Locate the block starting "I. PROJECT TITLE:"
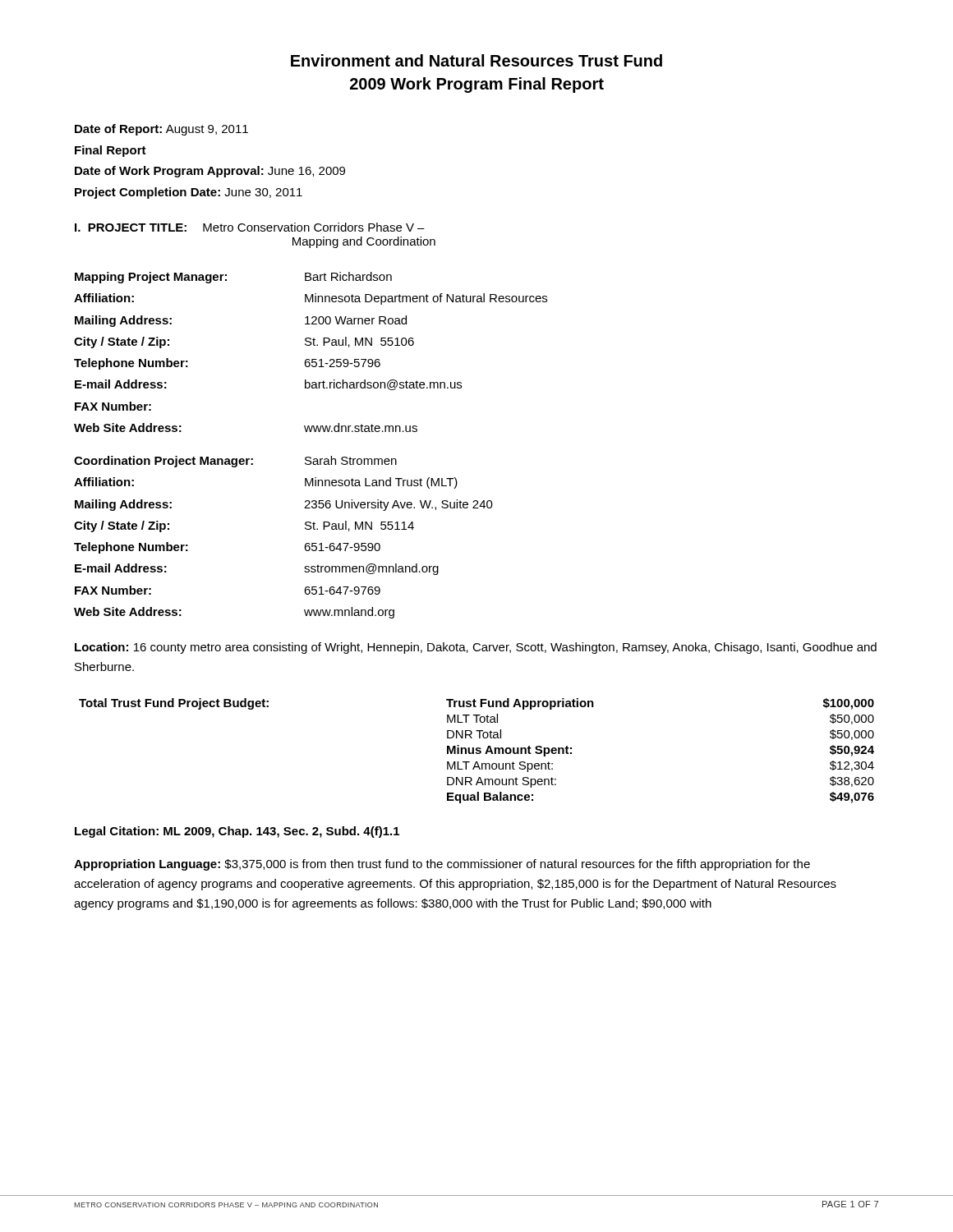Screen dimensions: 1232x953 255,234
